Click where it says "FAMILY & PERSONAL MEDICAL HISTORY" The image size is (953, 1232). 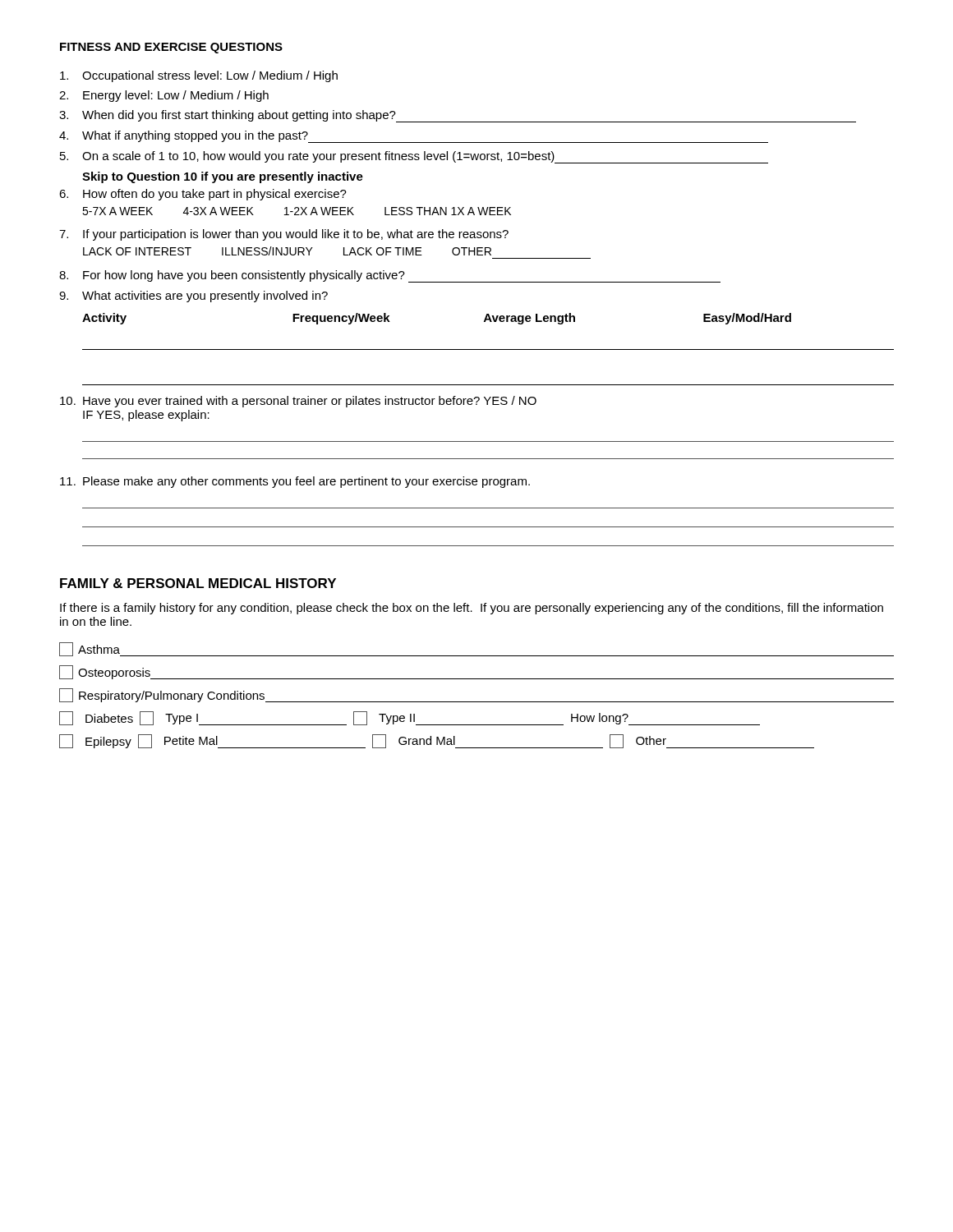pos(198,584)
